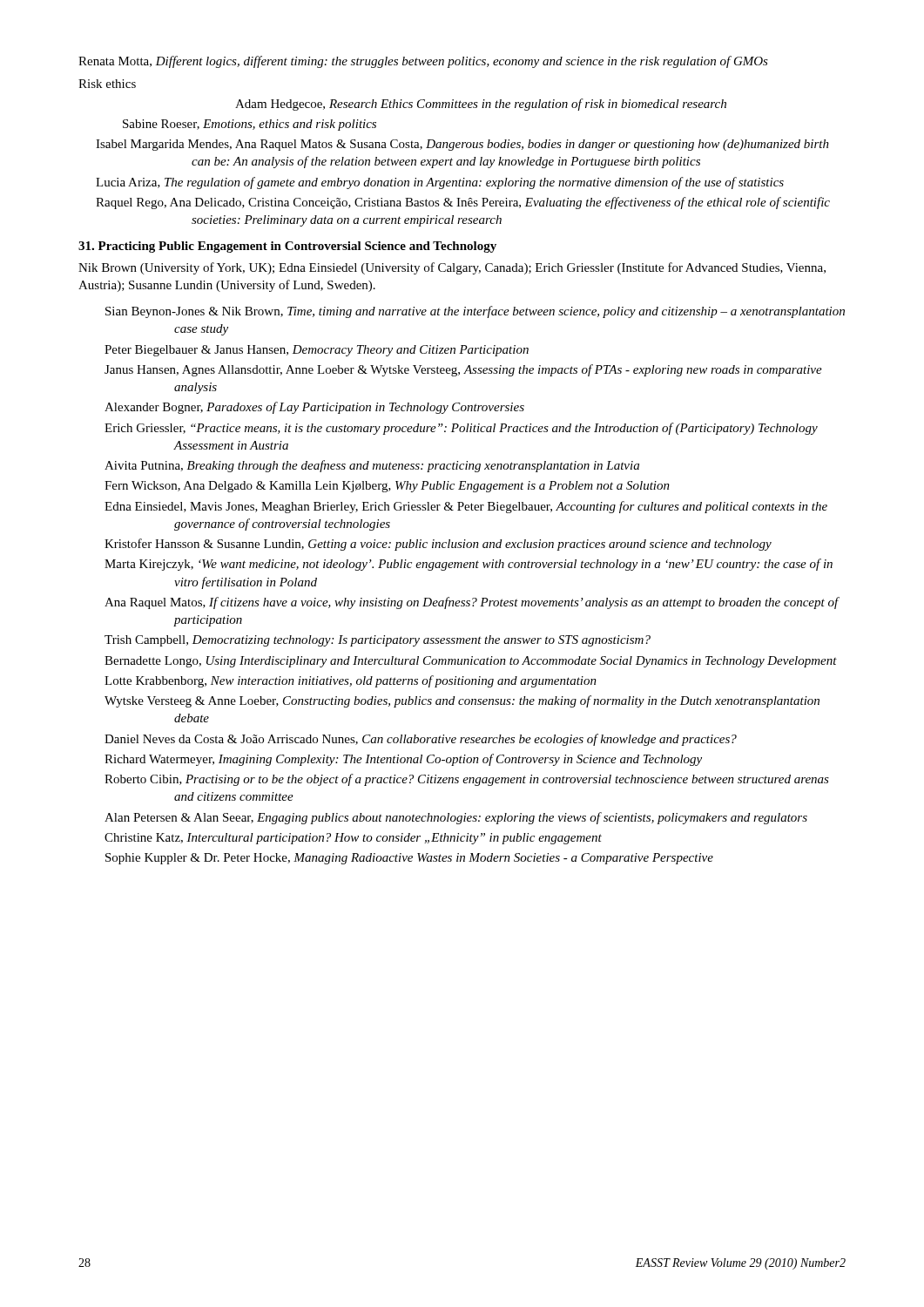Locate the list item containing "Isabel Margarida Mendes, Ana Raquel"

coord(462,153)
